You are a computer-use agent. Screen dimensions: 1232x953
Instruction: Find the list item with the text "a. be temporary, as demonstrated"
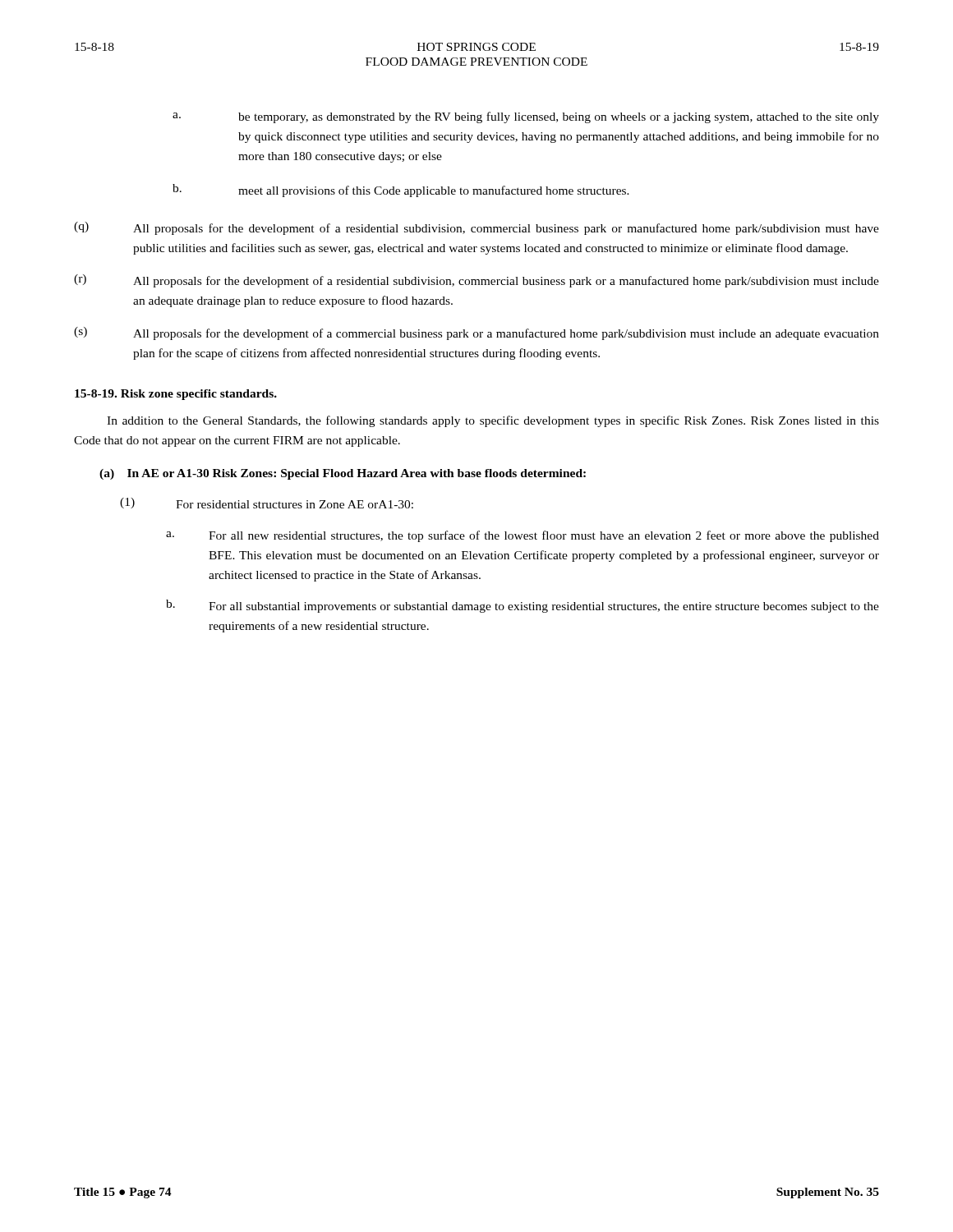(x=526, y=136)
